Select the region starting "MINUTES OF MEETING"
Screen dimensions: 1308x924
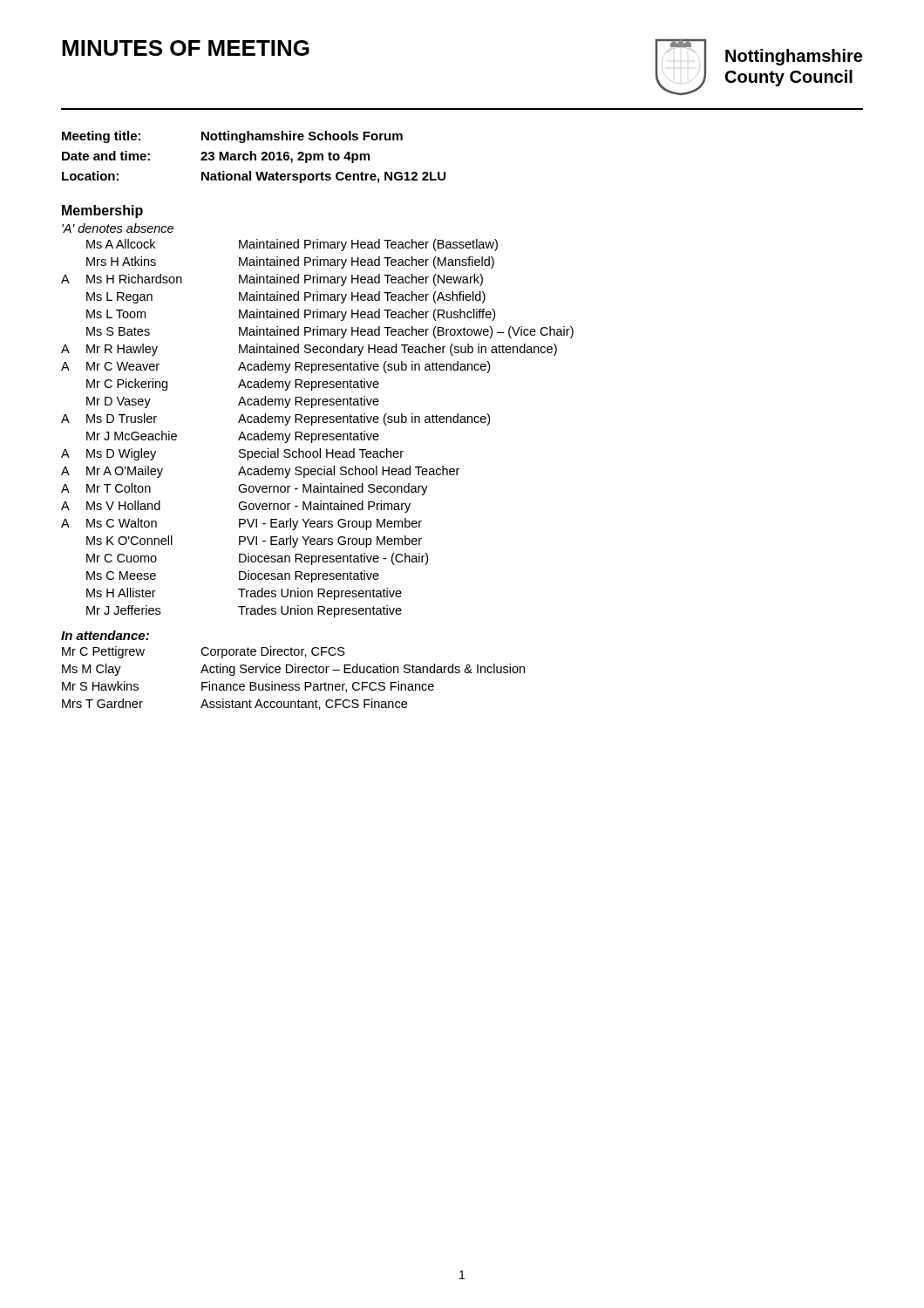186,48
